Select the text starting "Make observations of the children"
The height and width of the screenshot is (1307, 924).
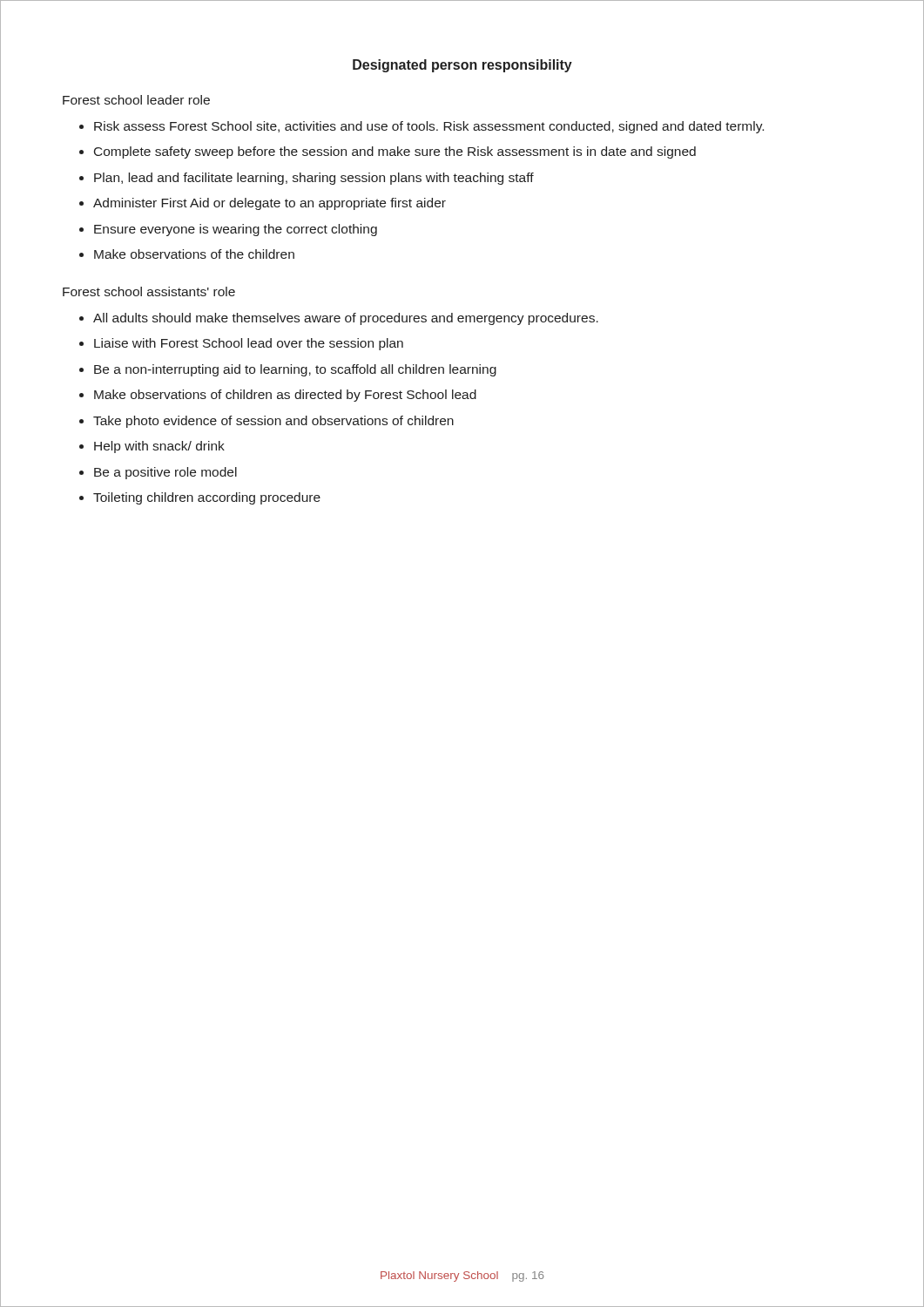[x=187, y=254]
